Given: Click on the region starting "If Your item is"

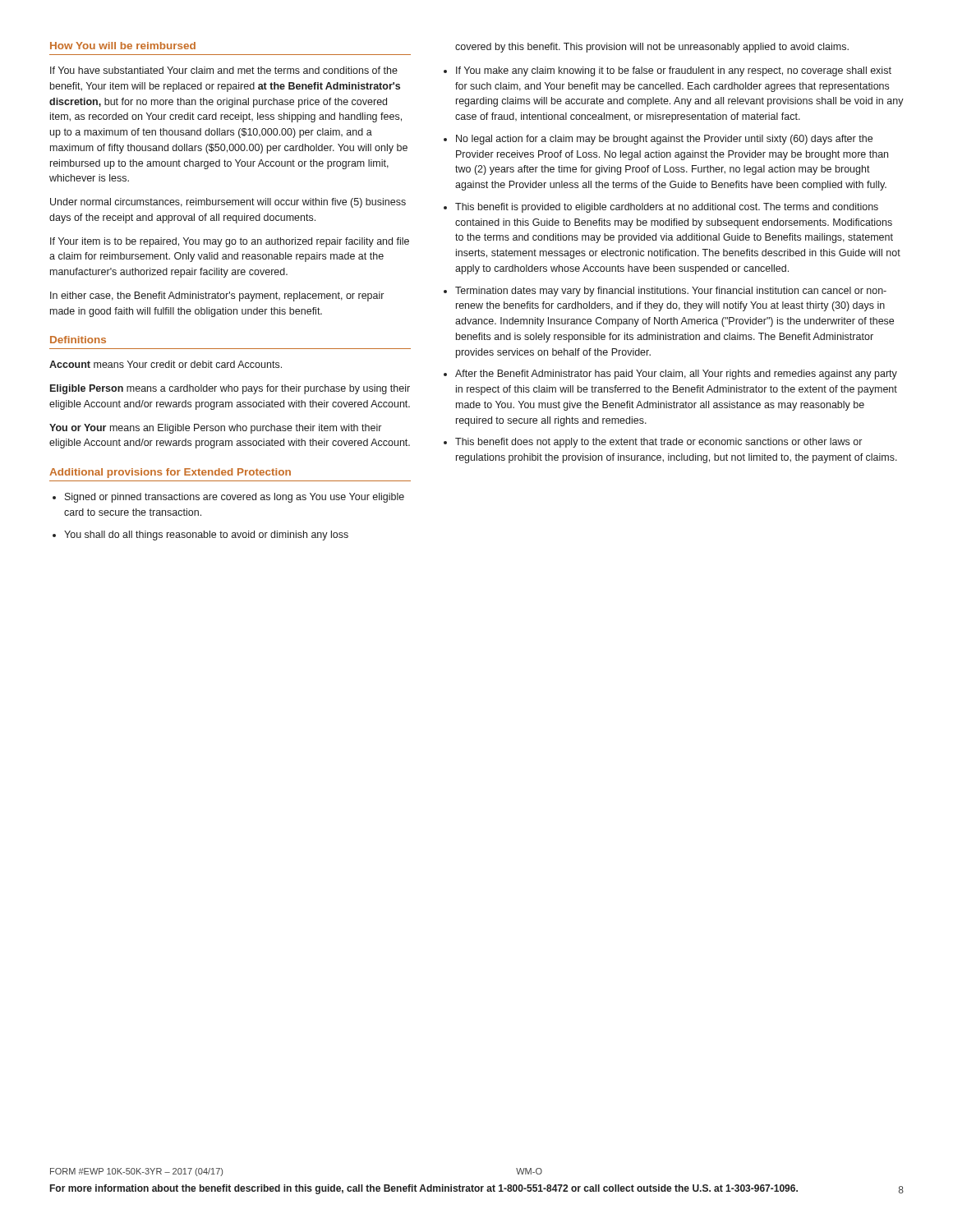Looking at the screenshot, I should tap(229, 256).
